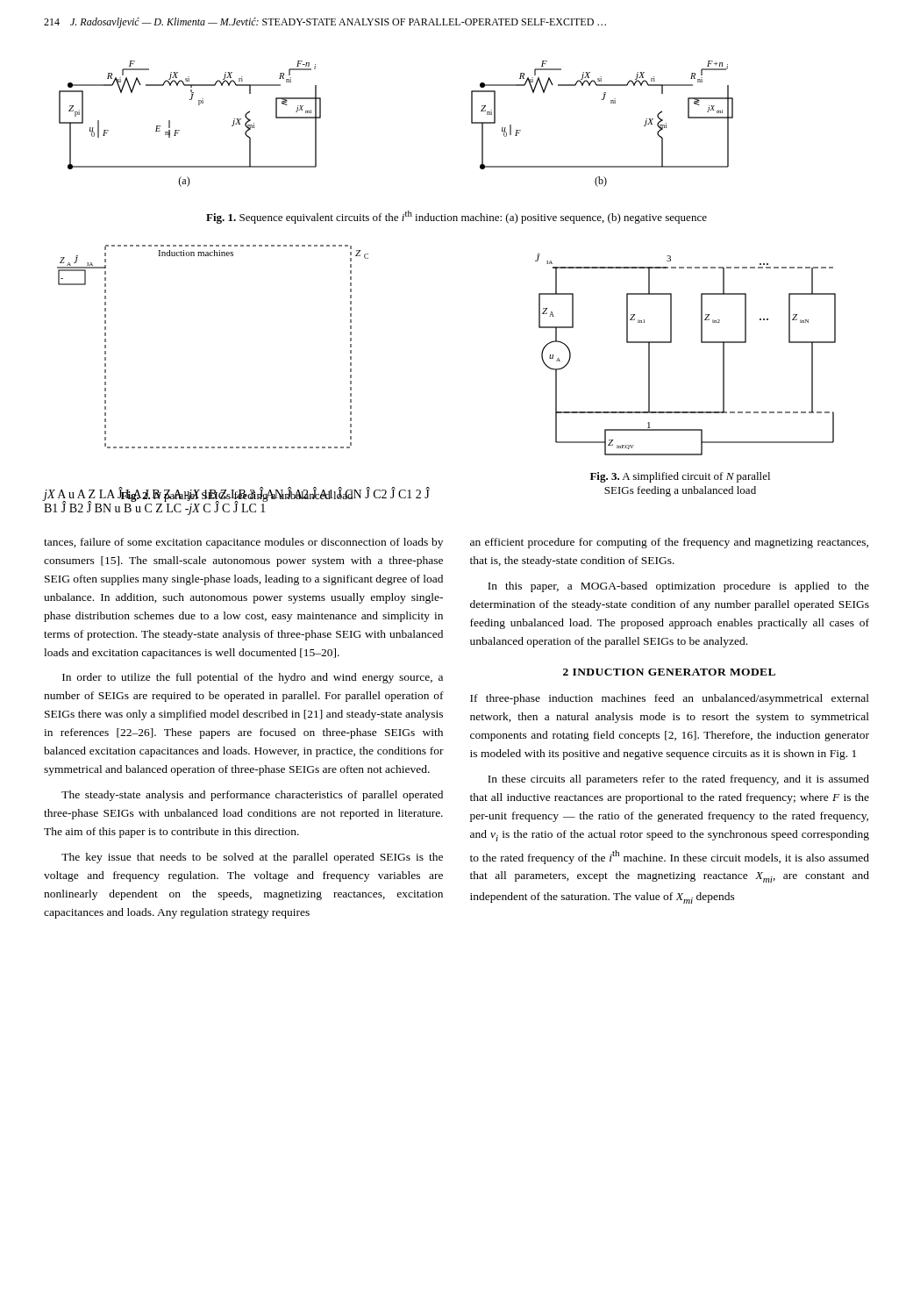The height and width of the screenshot is (1316, 913).
Task: Click on the caption containing "Fig. 2. N"
Action: point(237,495)
